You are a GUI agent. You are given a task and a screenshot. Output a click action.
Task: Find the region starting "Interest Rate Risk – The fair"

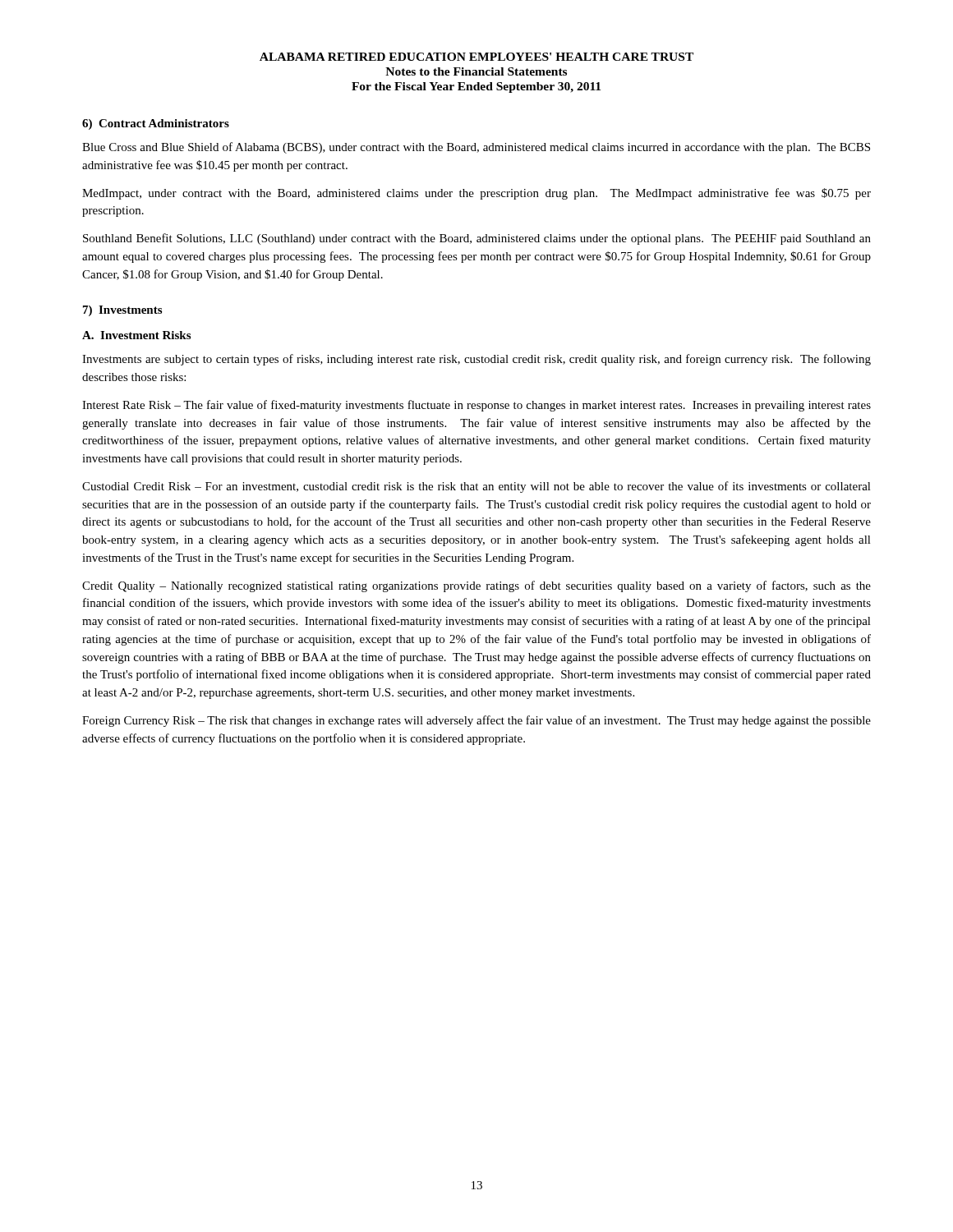[x=476, y=432]
